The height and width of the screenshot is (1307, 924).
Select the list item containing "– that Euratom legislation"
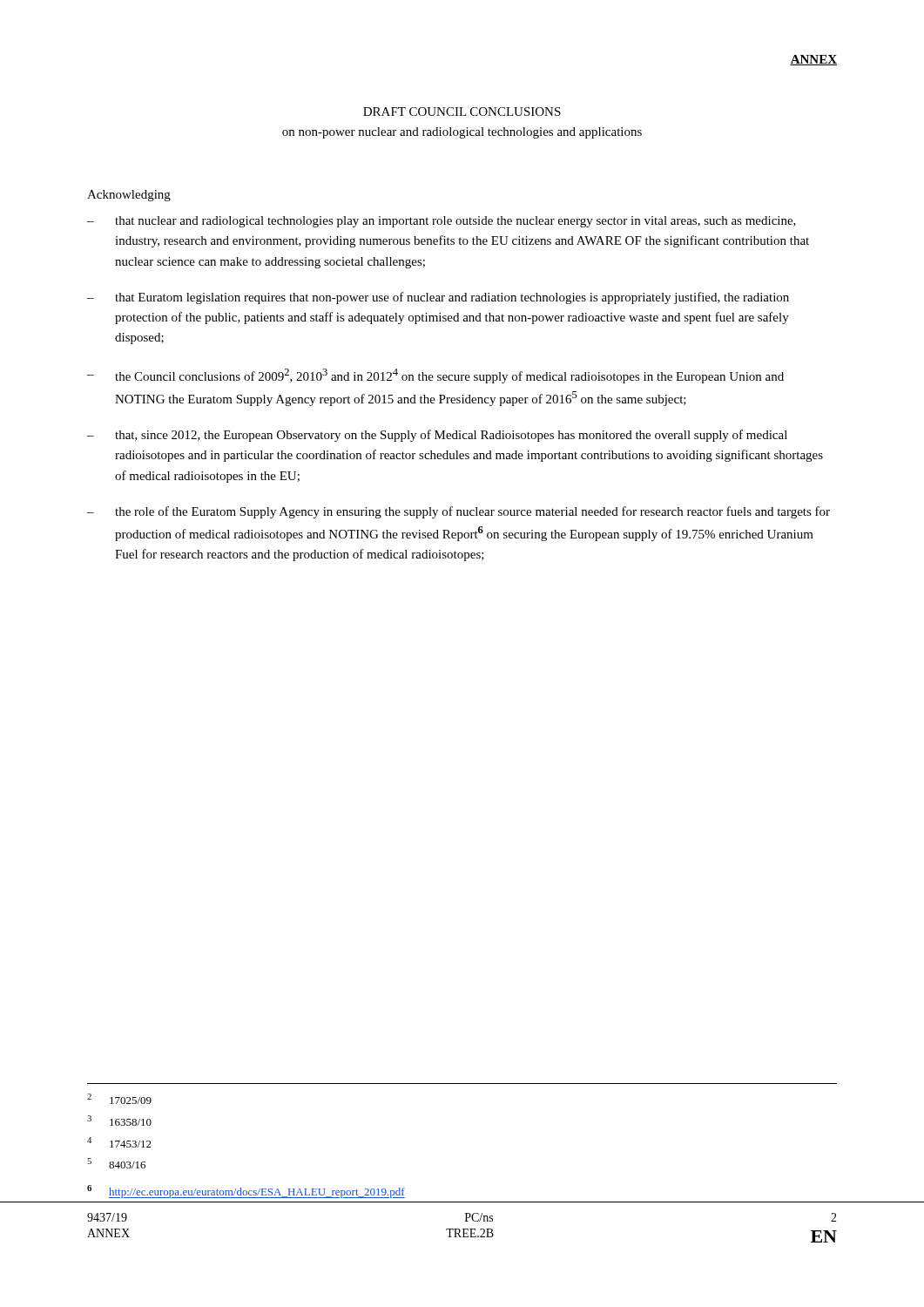tap(462, 318)
